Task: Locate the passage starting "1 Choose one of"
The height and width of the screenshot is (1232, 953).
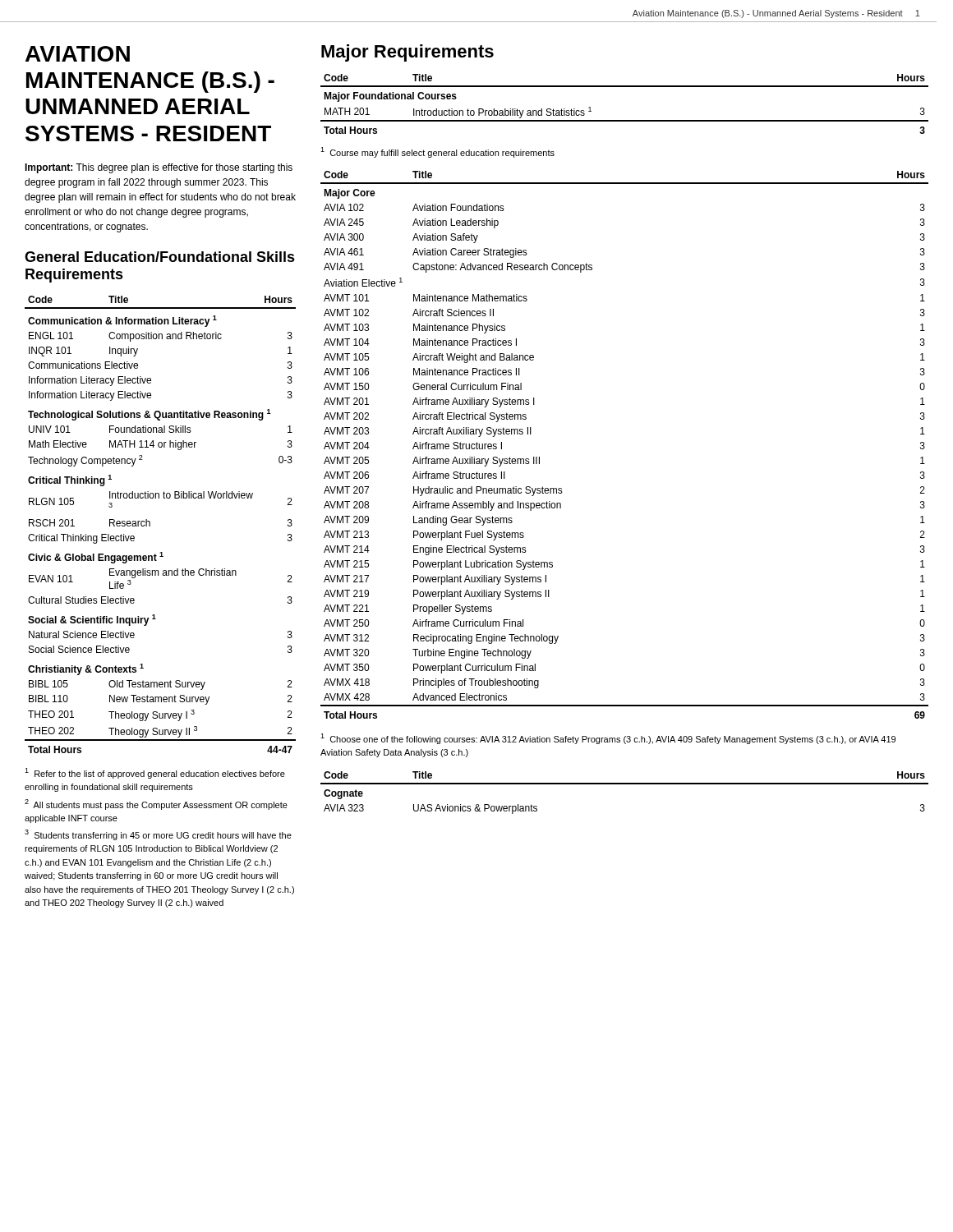Action: pos(608,745)
